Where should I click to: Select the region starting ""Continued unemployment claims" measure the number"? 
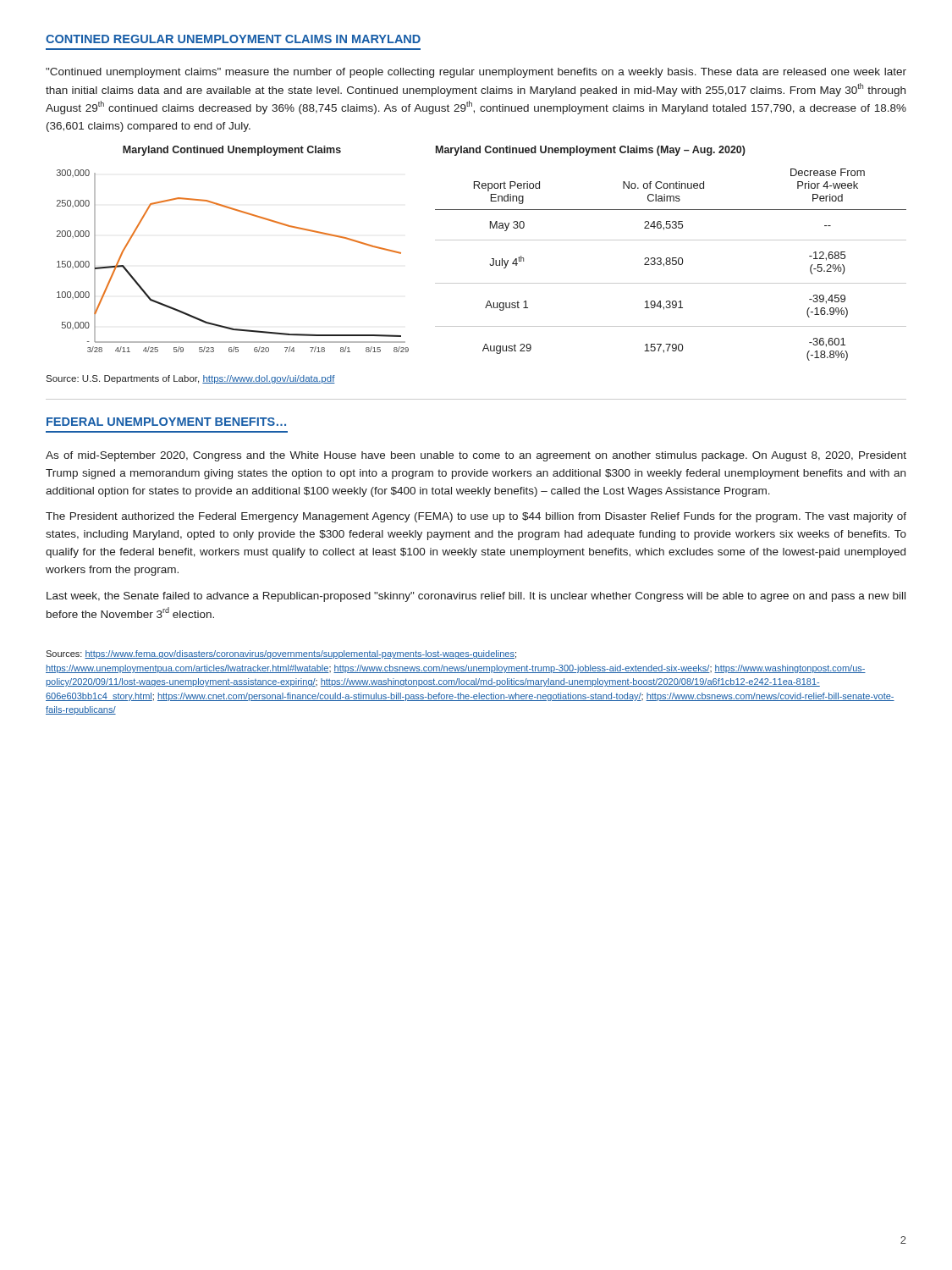pos(476,98)
